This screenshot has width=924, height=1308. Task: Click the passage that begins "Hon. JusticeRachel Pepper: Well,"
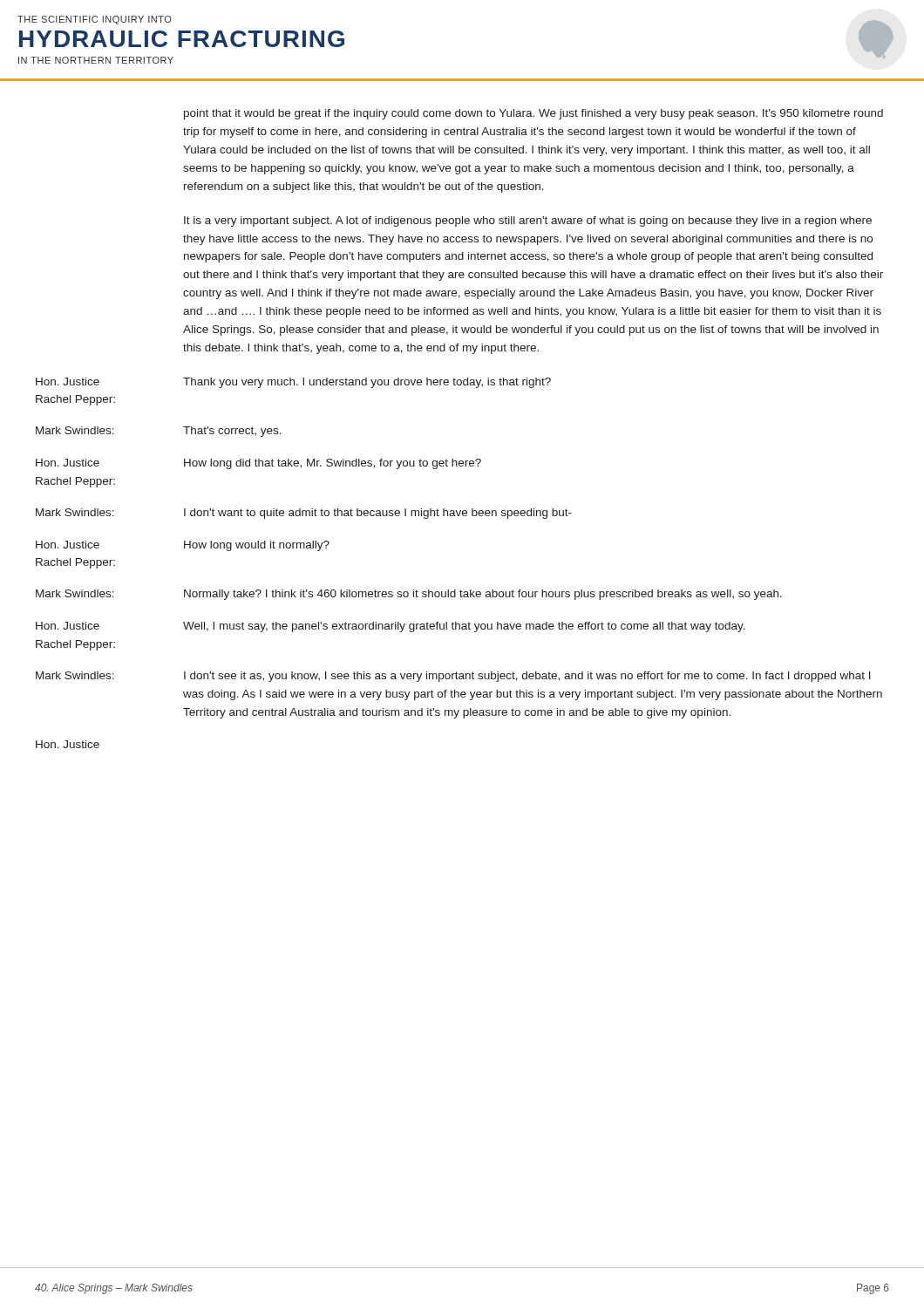click(x=462, y=635)
